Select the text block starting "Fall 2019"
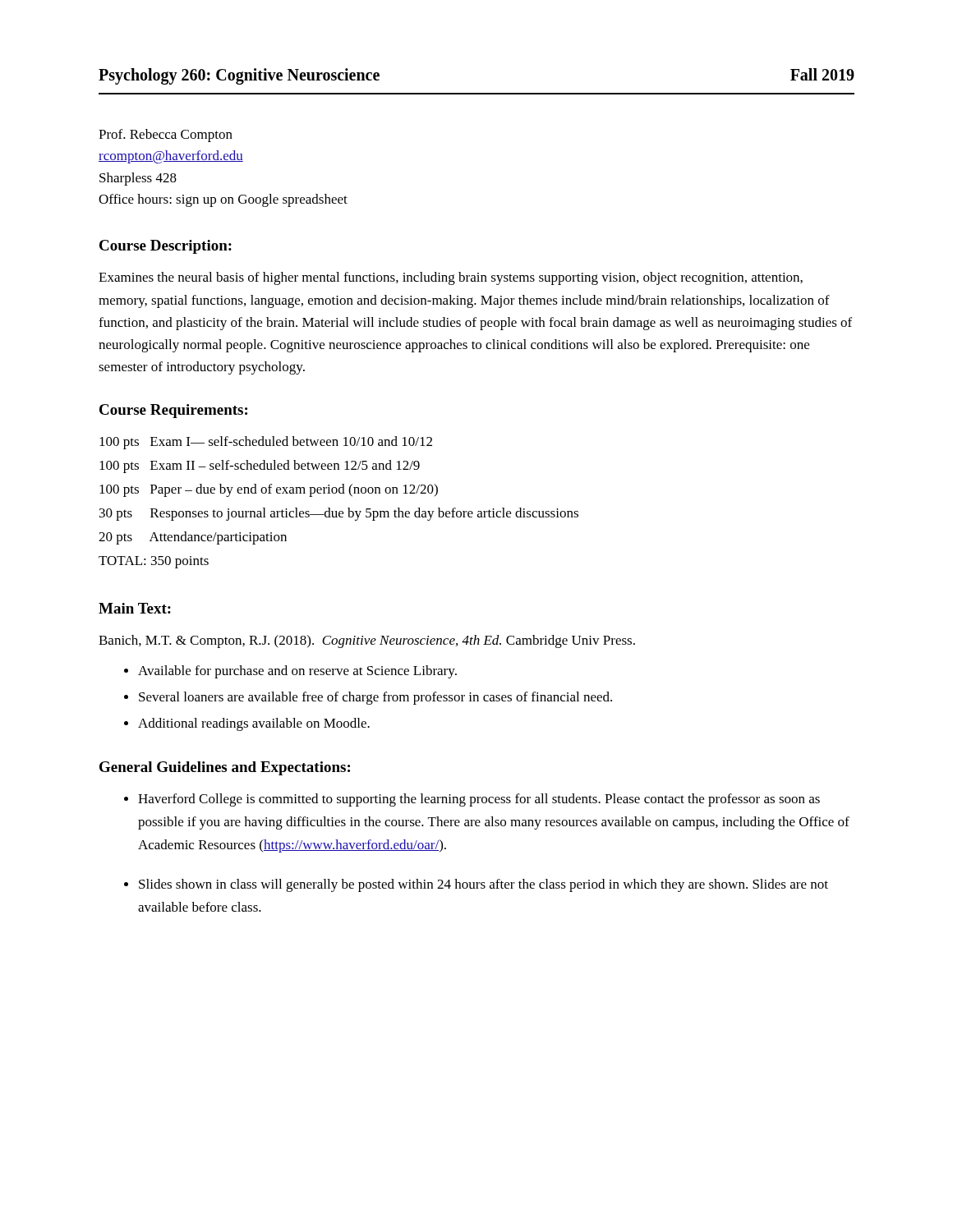 point(822,75)
